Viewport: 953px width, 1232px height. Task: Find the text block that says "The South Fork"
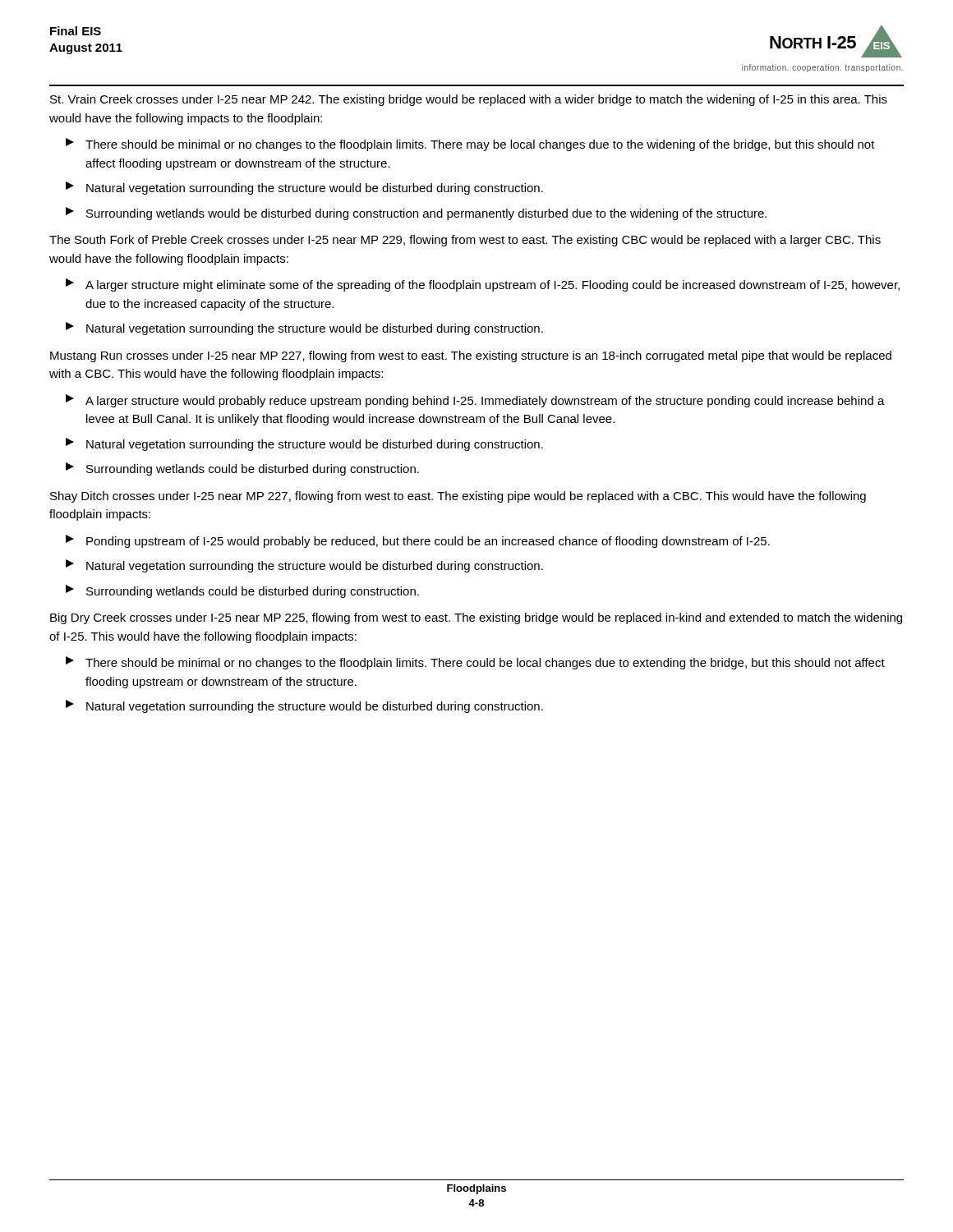pyautogui.click(x=465, y=249)
